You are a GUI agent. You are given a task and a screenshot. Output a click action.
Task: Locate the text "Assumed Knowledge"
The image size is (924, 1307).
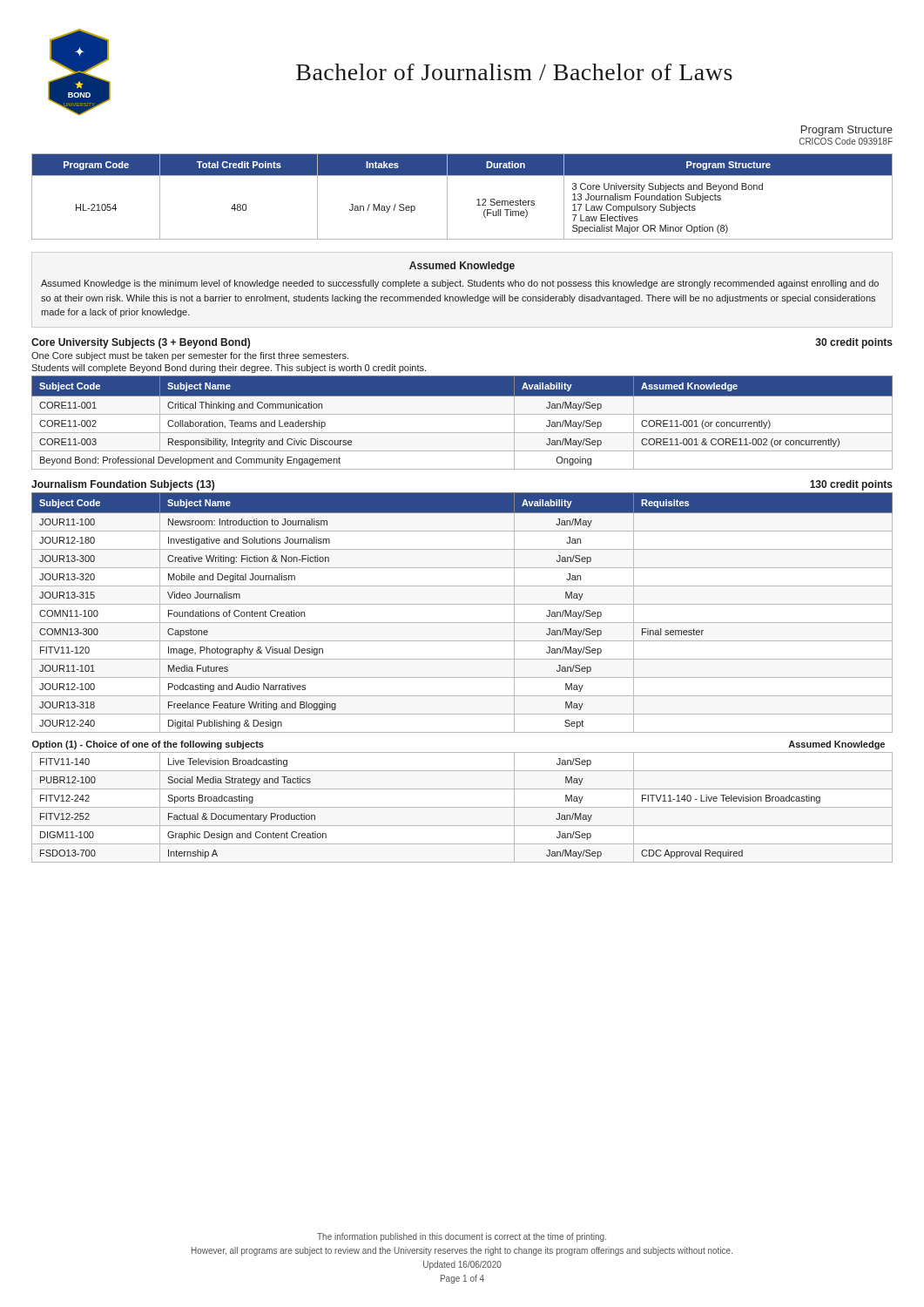[x=837, y=744]
